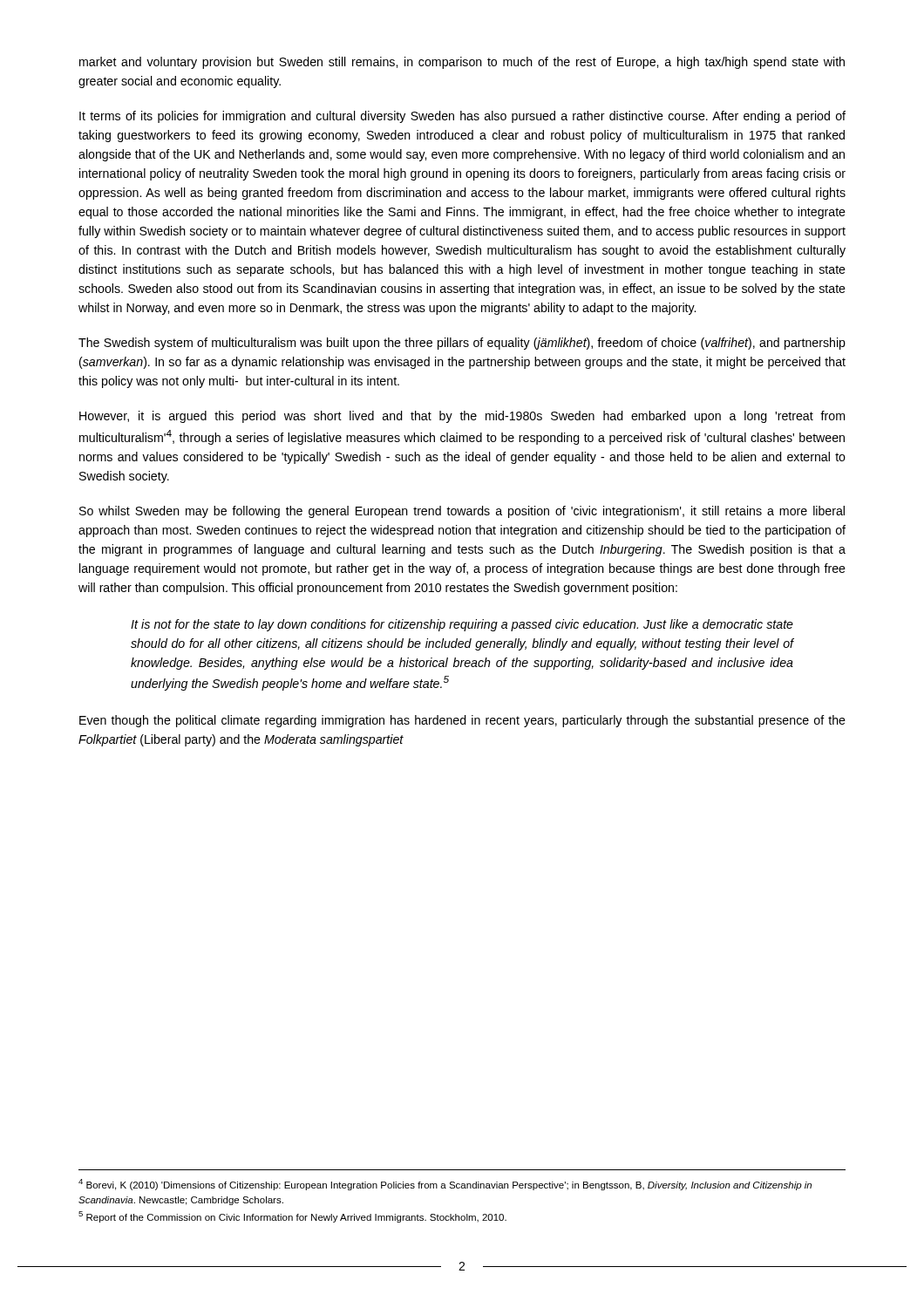Find the footnote
The height and width of the screenshot is (1308, 924).
point(462,1200)
